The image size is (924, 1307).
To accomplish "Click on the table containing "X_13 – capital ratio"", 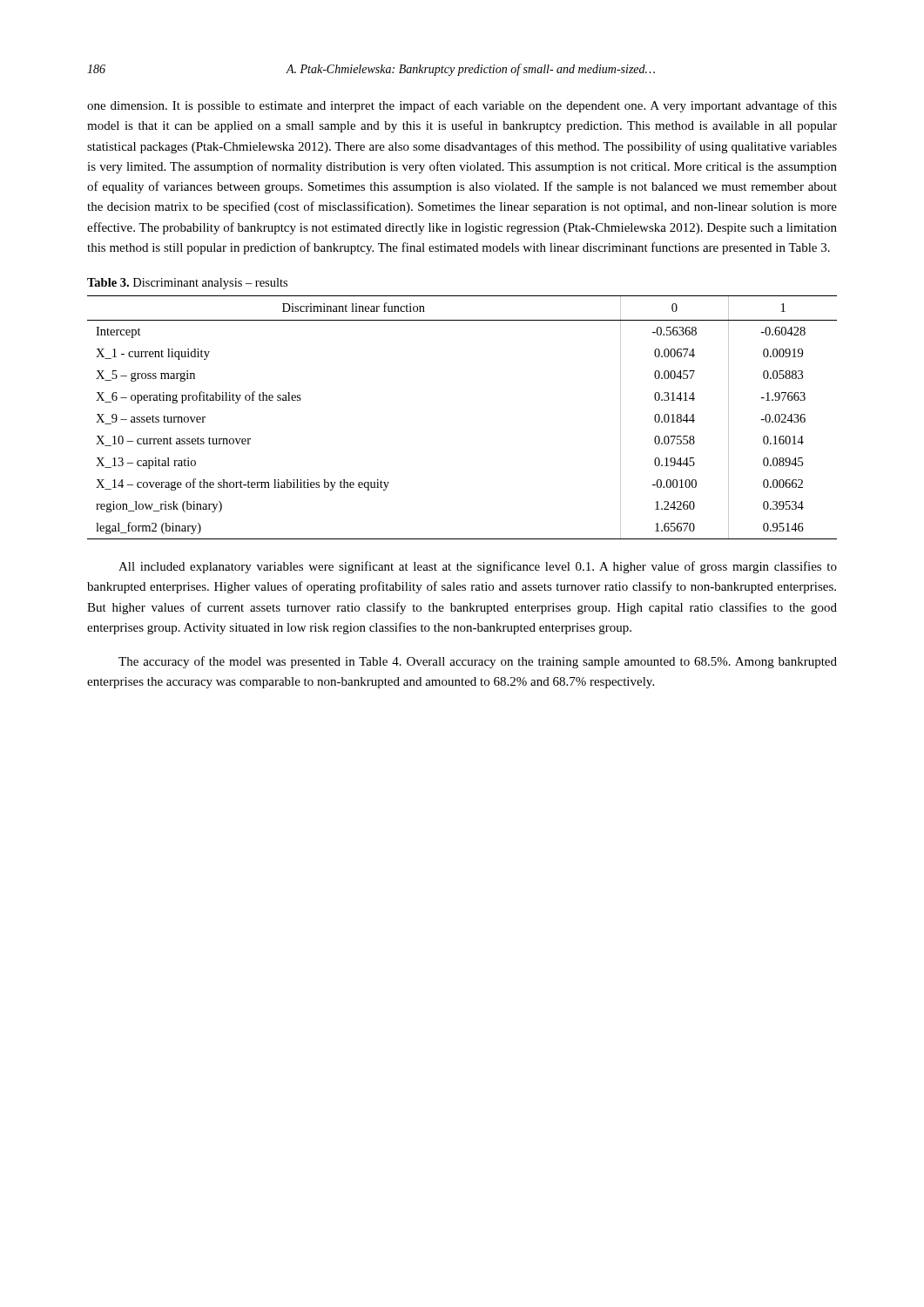I will pyautogui.click(x=462, y=417).
